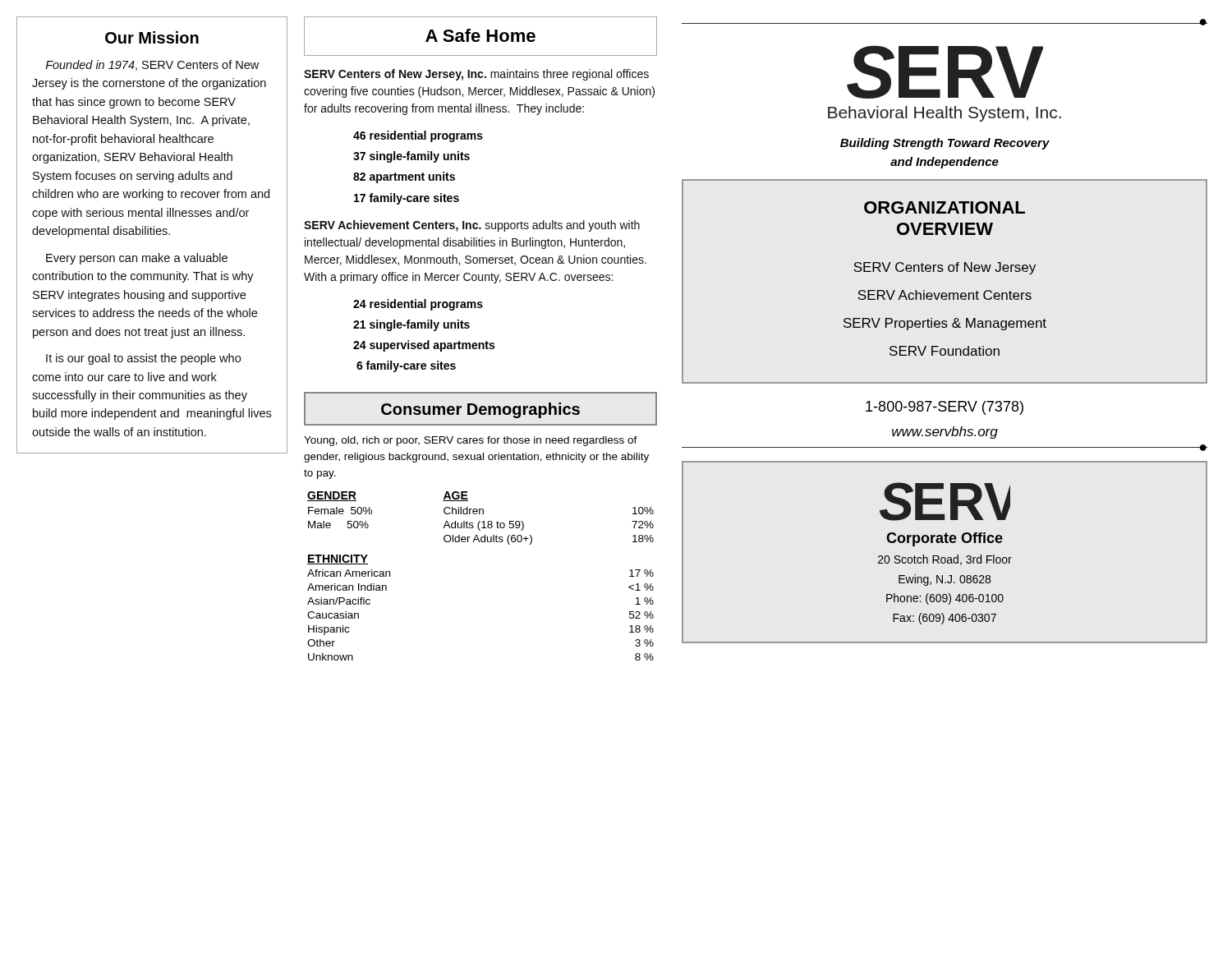The image size is (1232, 953).
Task: Point to "6 family-care sites"
Action: coord(405,366)
